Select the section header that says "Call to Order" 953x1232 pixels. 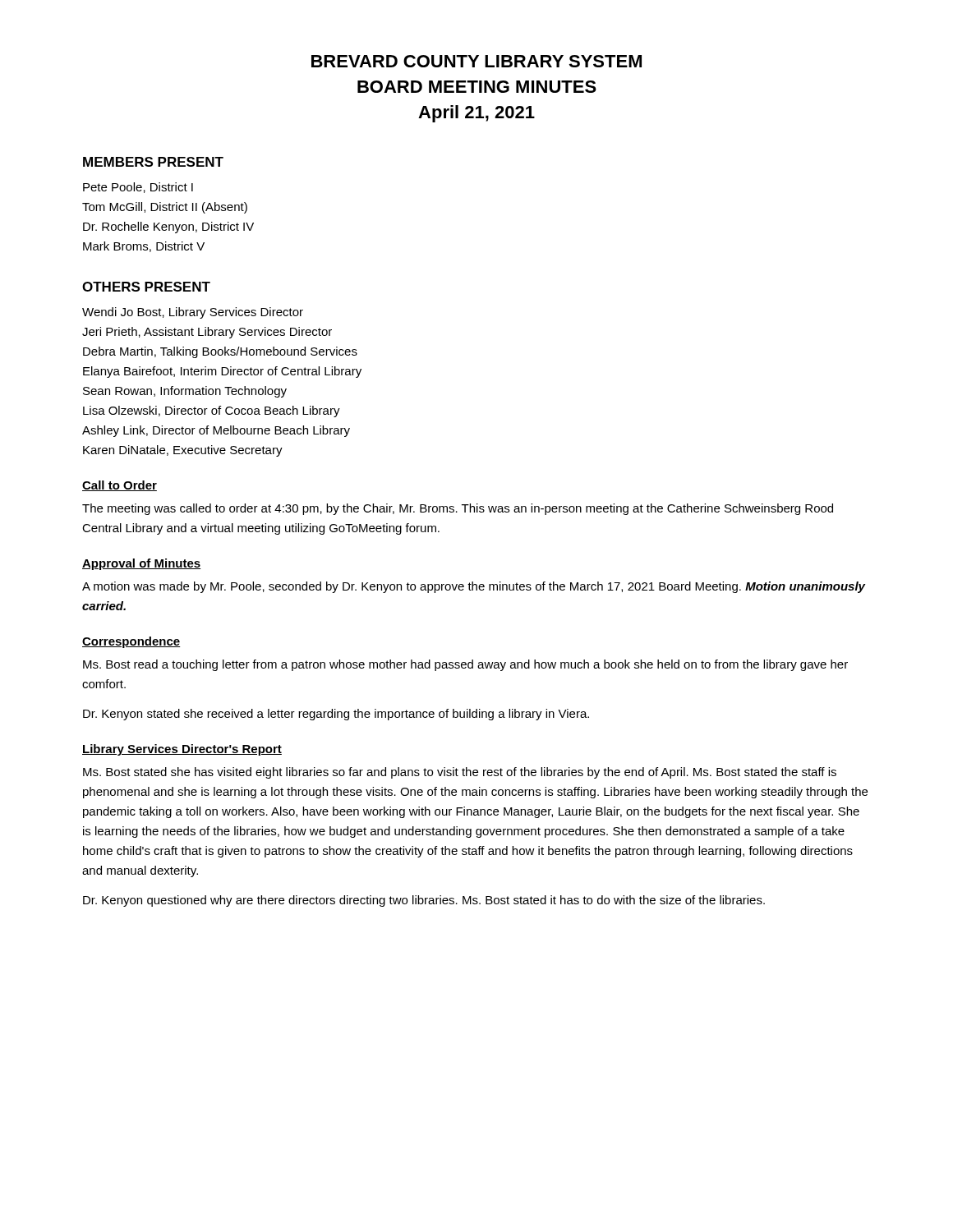tap(119, 485)
